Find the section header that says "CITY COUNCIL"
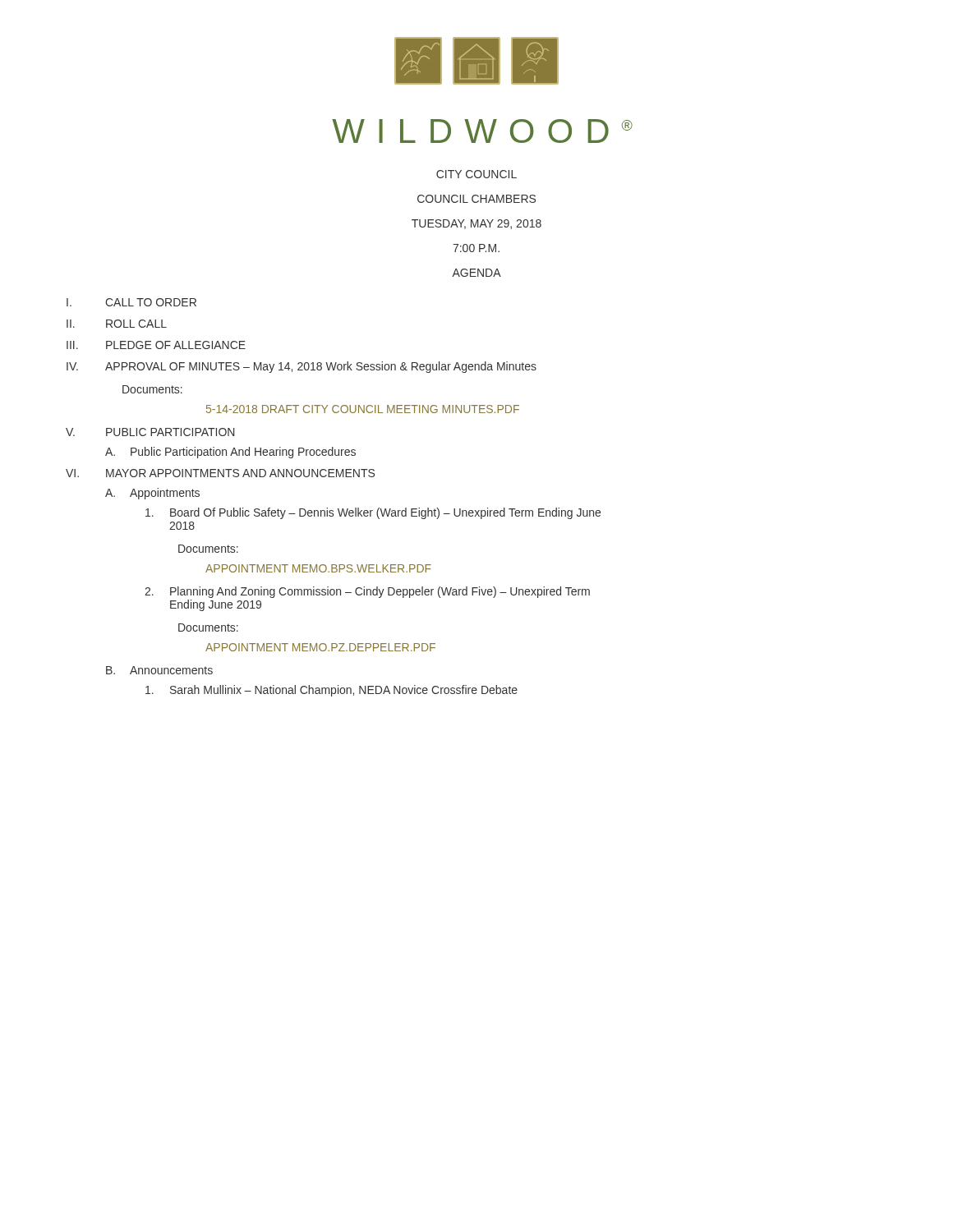 [476, 174]
